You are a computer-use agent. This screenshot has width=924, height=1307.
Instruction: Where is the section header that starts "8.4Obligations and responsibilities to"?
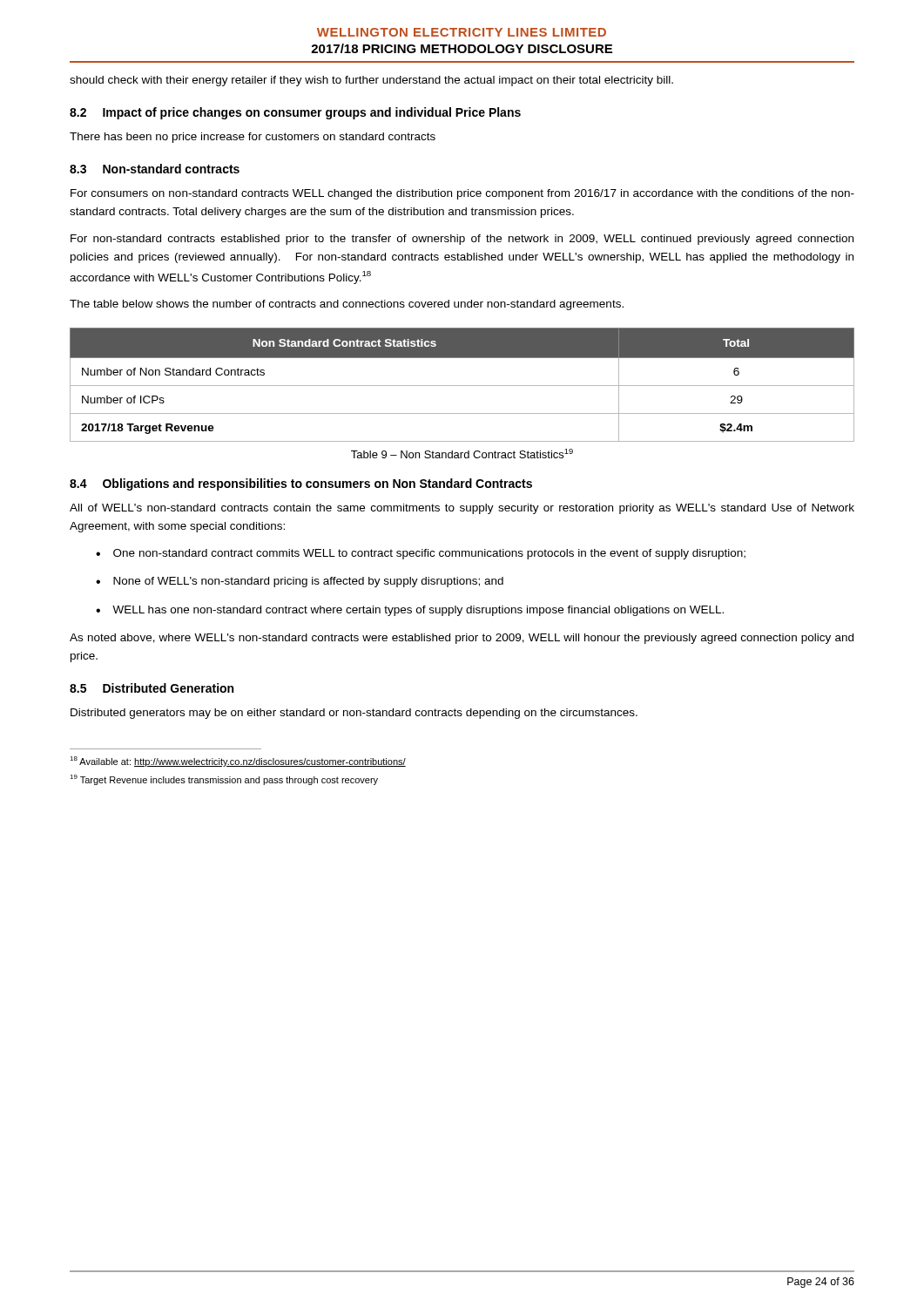[301, 484]
